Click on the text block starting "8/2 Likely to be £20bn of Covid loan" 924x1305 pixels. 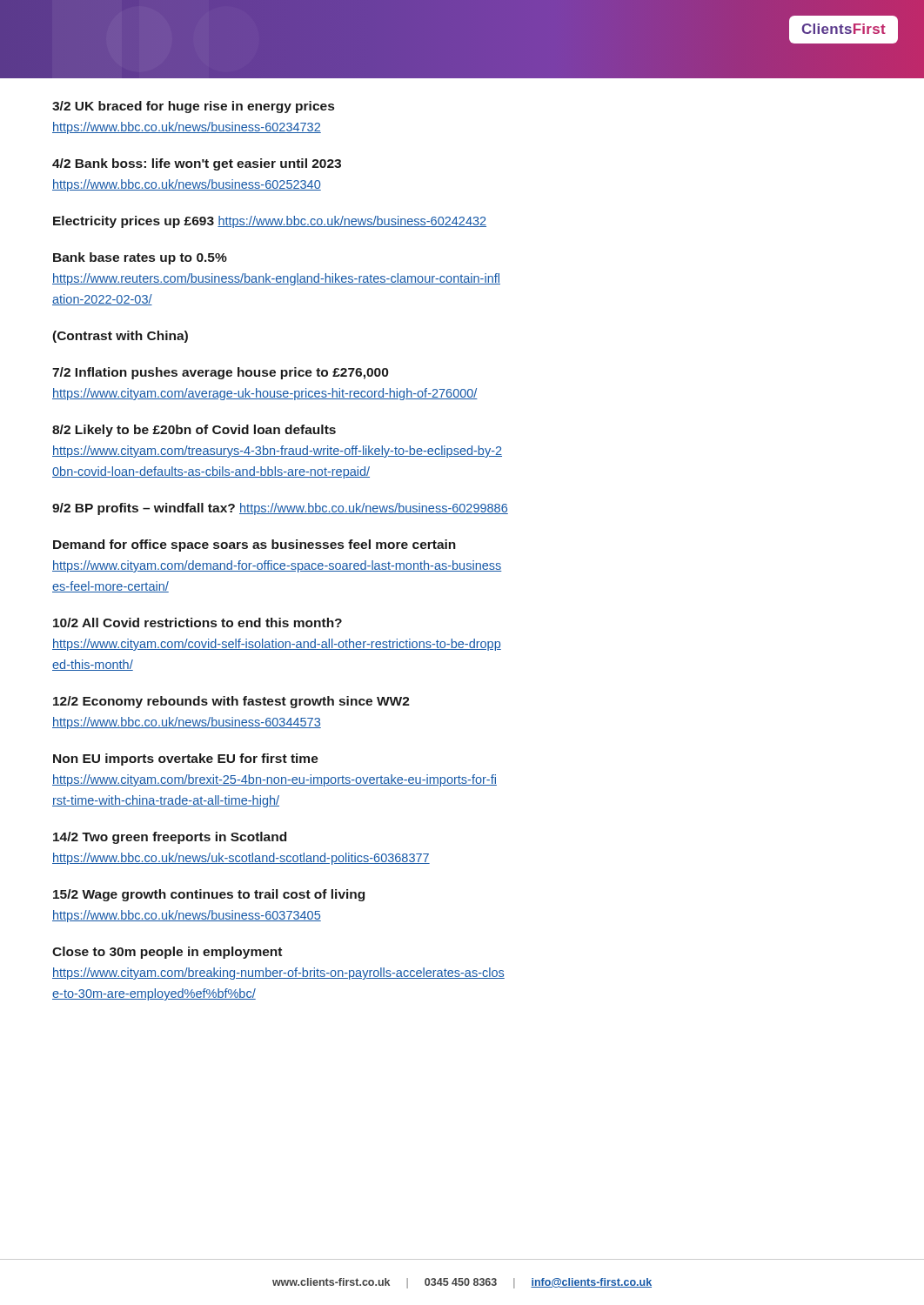coord(462,451)
